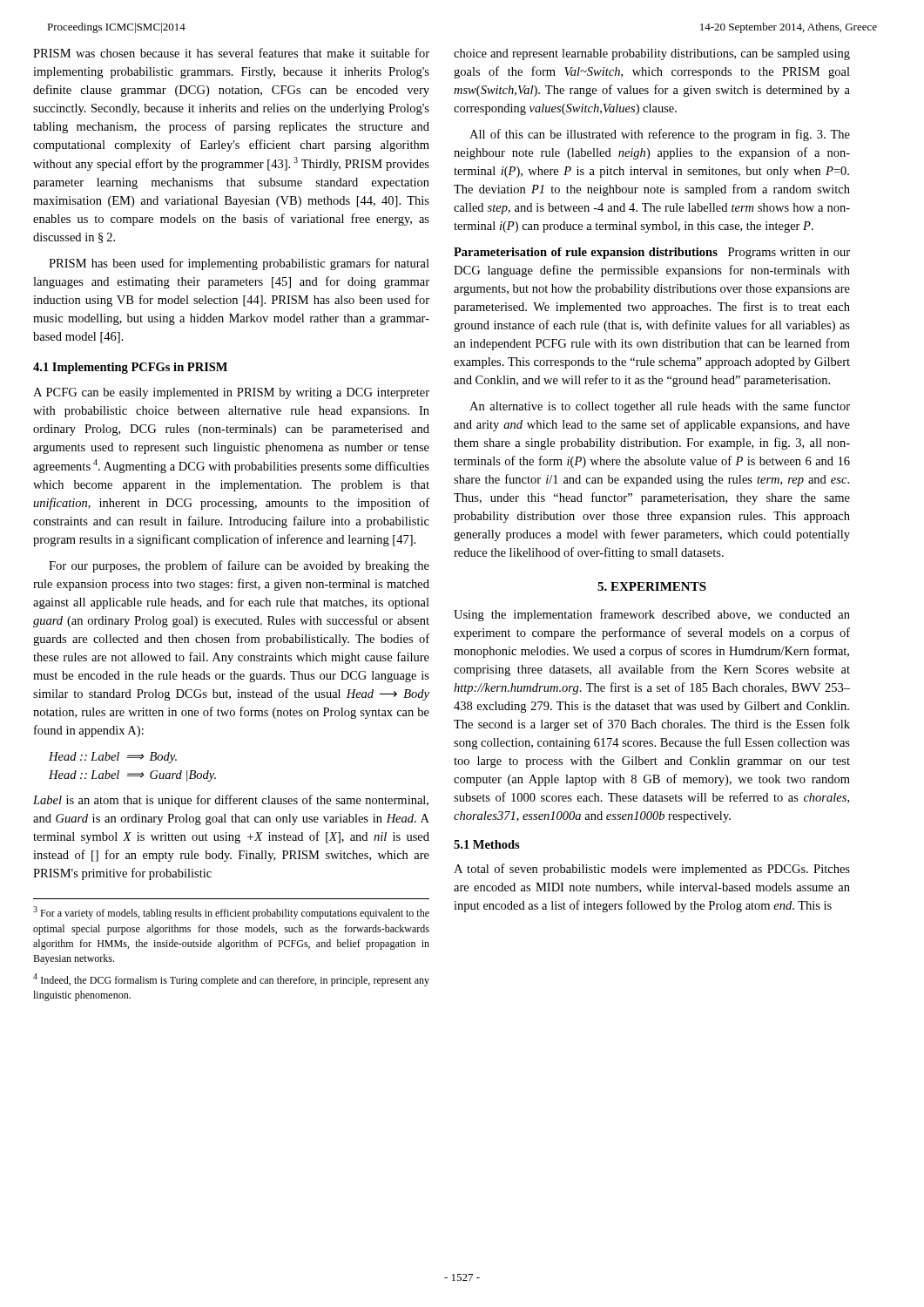Locate the region starting "4 Indeed, the"
The image size is (924, 1307).
coord(231,986)
